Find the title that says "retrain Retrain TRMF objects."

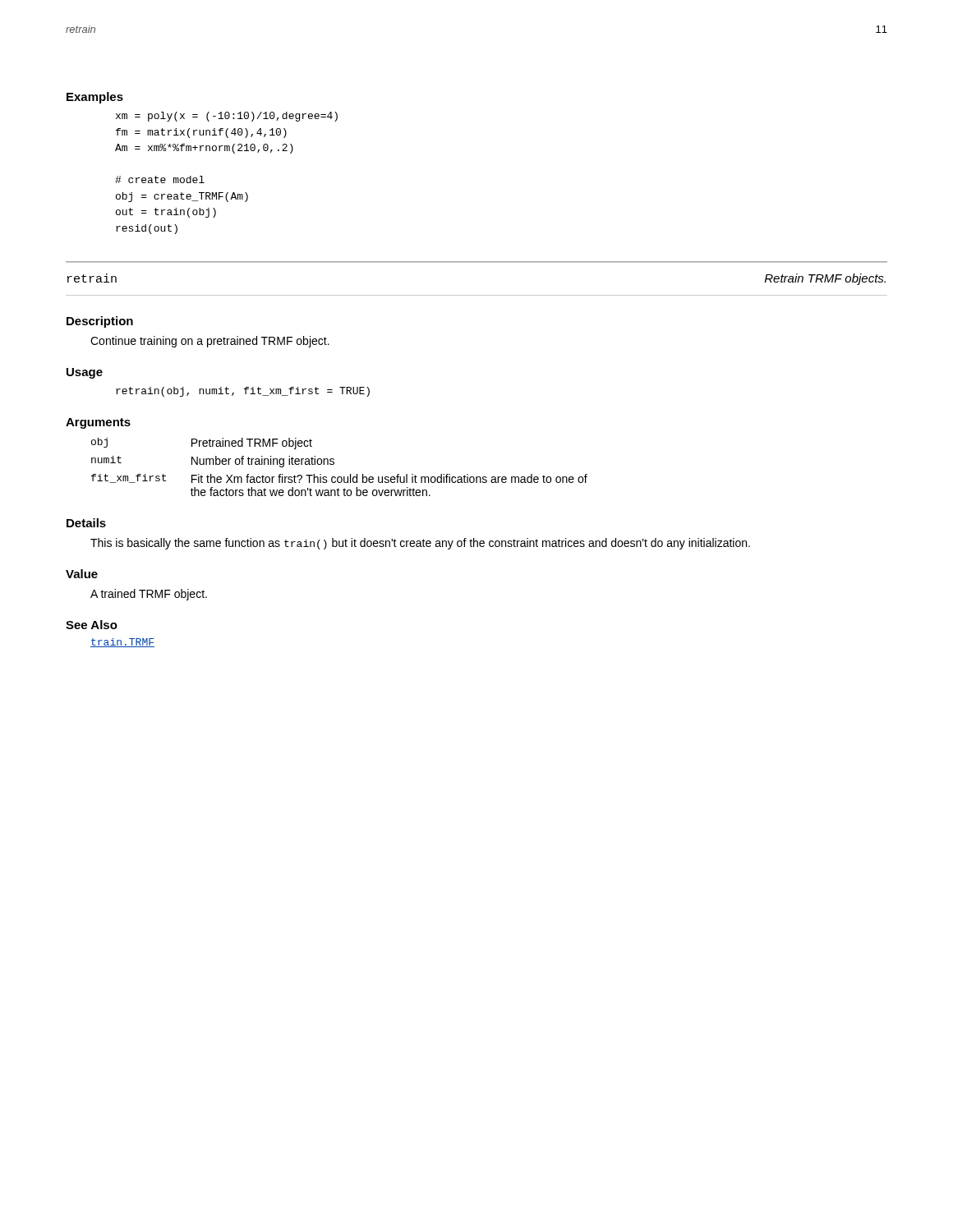(91, 279)
